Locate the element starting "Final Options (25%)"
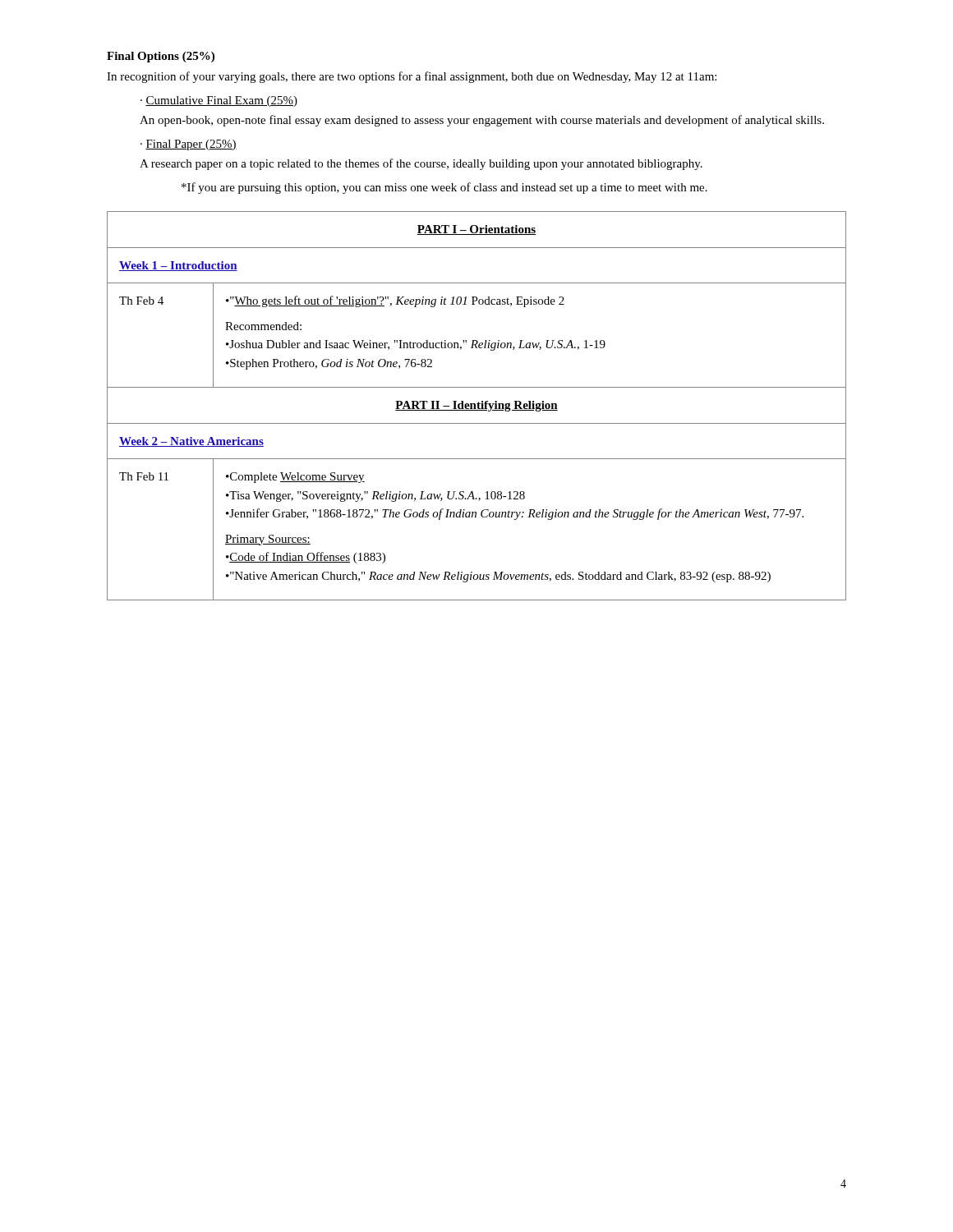 161,56
